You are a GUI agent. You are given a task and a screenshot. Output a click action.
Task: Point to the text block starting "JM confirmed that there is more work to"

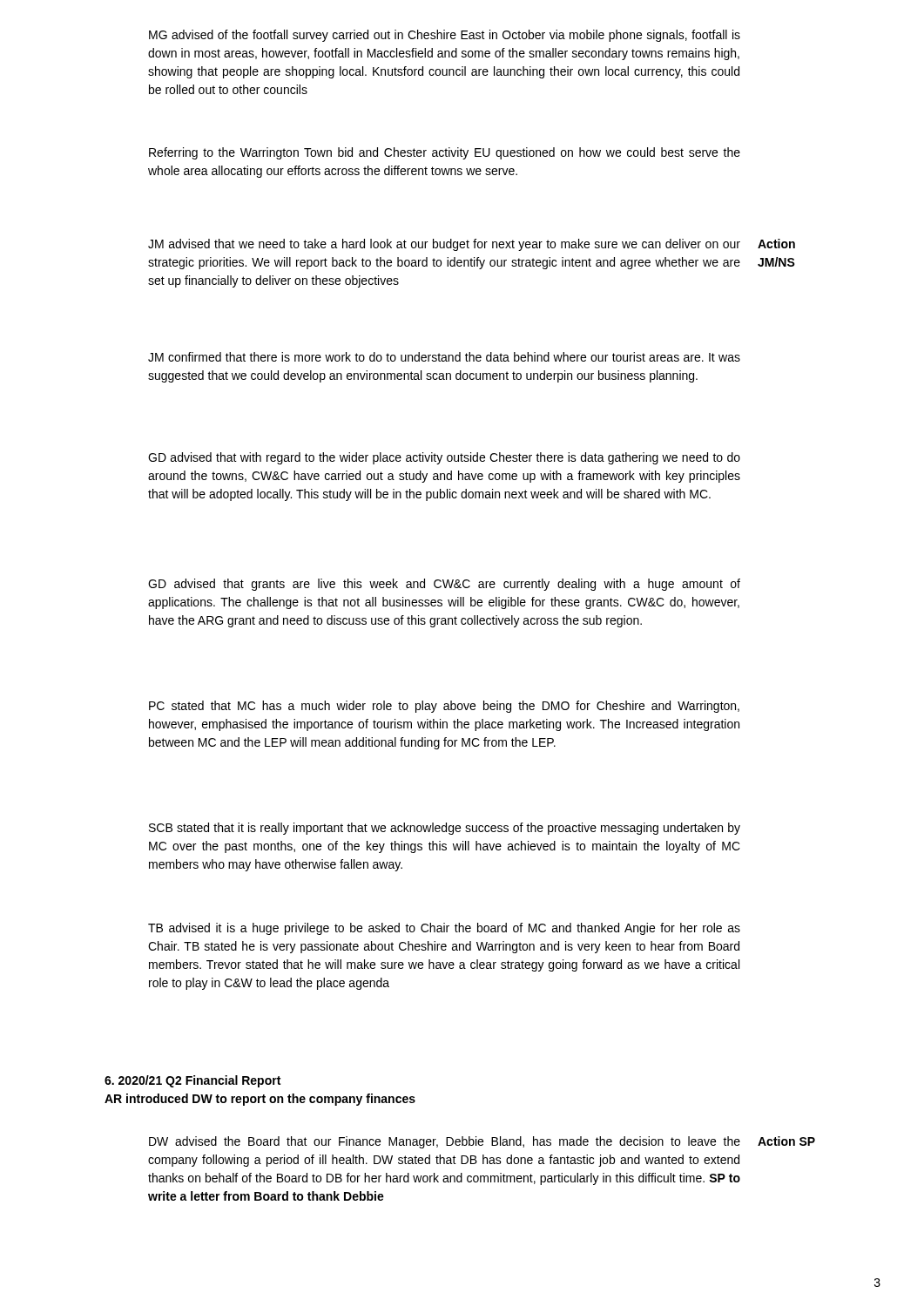[x=444, y=366]
